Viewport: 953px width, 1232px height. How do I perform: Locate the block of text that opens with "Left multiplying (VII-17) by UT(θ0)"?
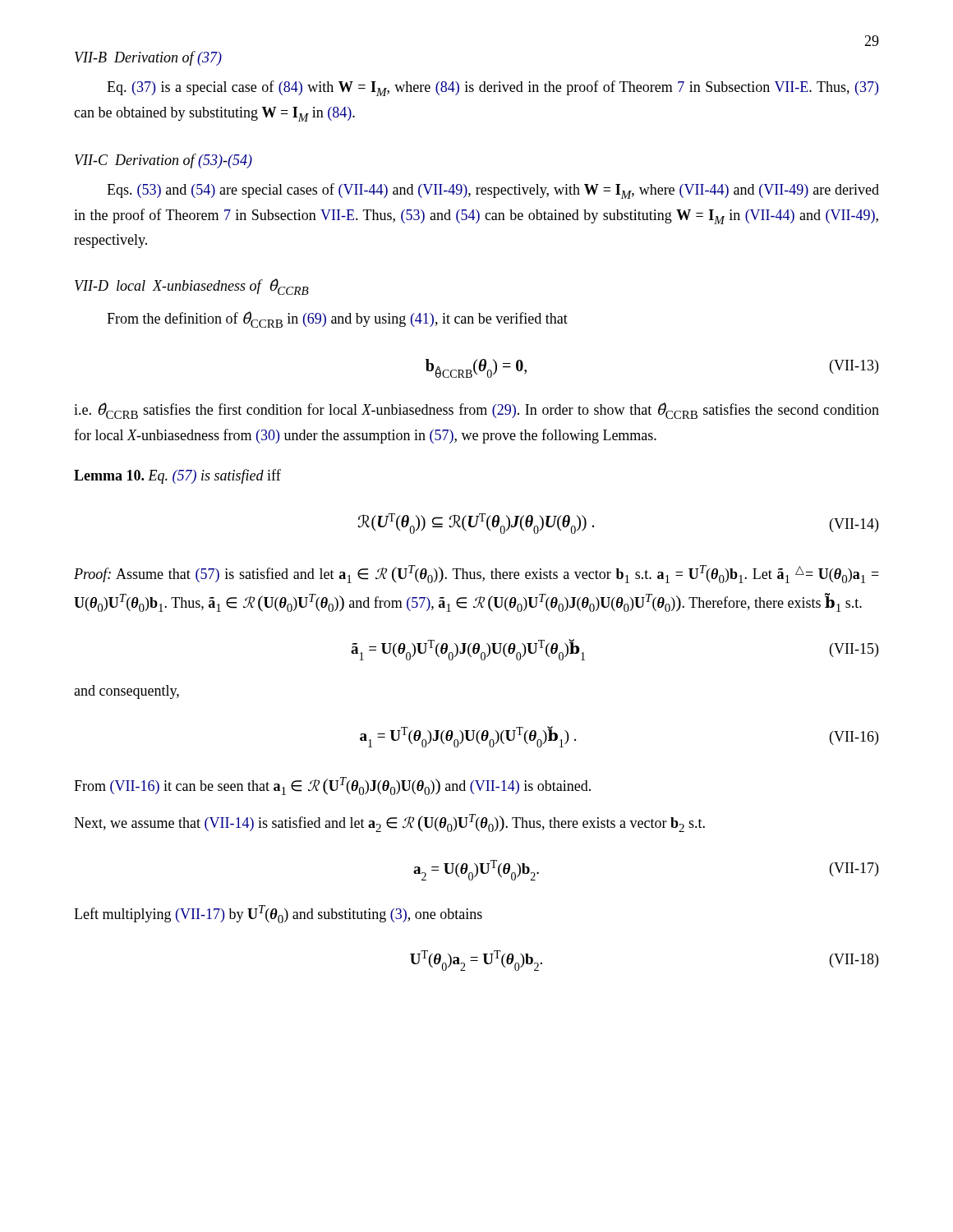[278, 914]
